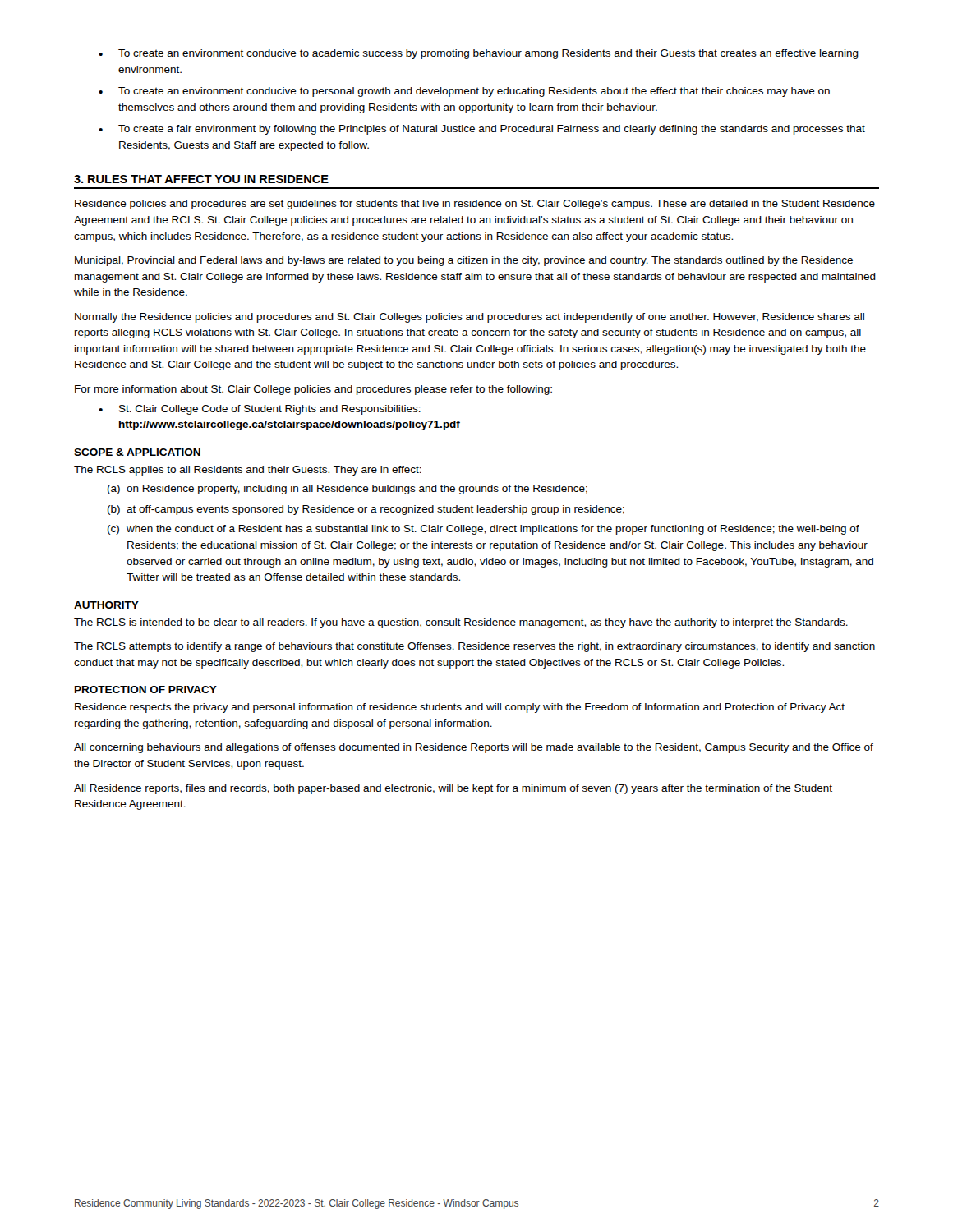
Task: Locate the list item containing "(b) at off-campus events sponsored"
Action: pyautogui.click(x=493, y=509)
